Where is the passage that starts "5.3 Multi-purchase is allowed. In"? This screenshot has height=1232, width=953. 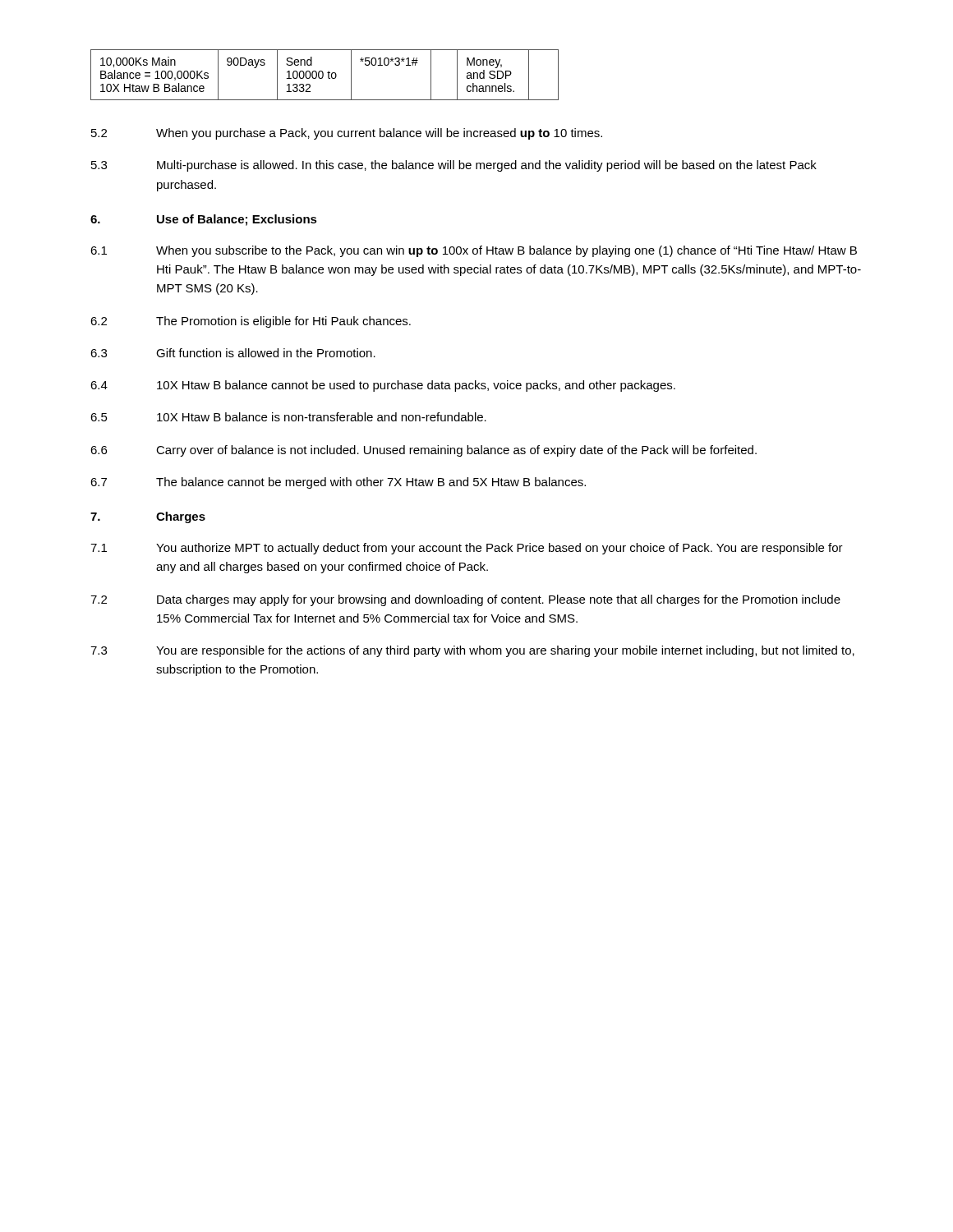(x=476, y=175)
